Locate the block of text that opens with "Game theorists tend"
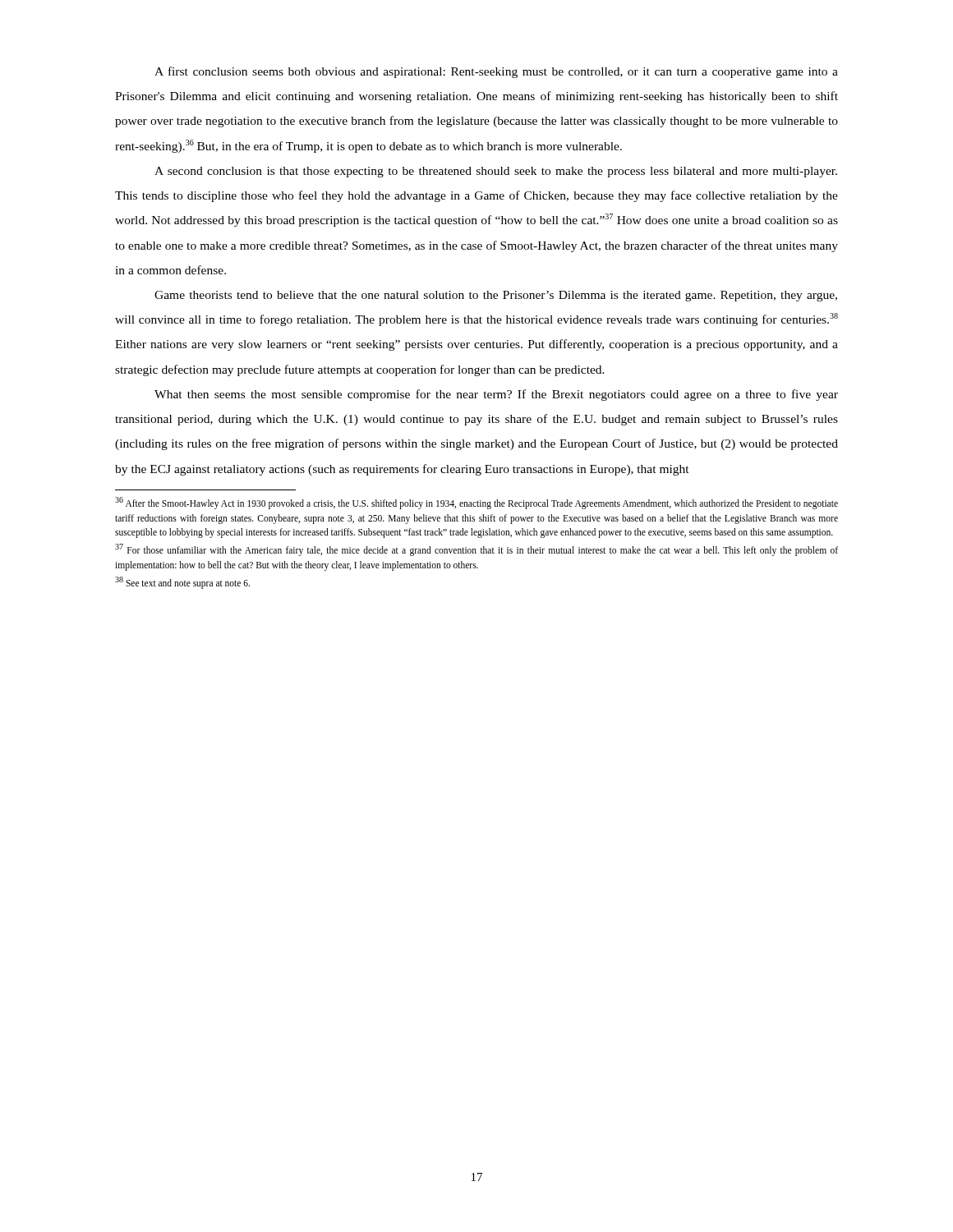 pos(476,332)
